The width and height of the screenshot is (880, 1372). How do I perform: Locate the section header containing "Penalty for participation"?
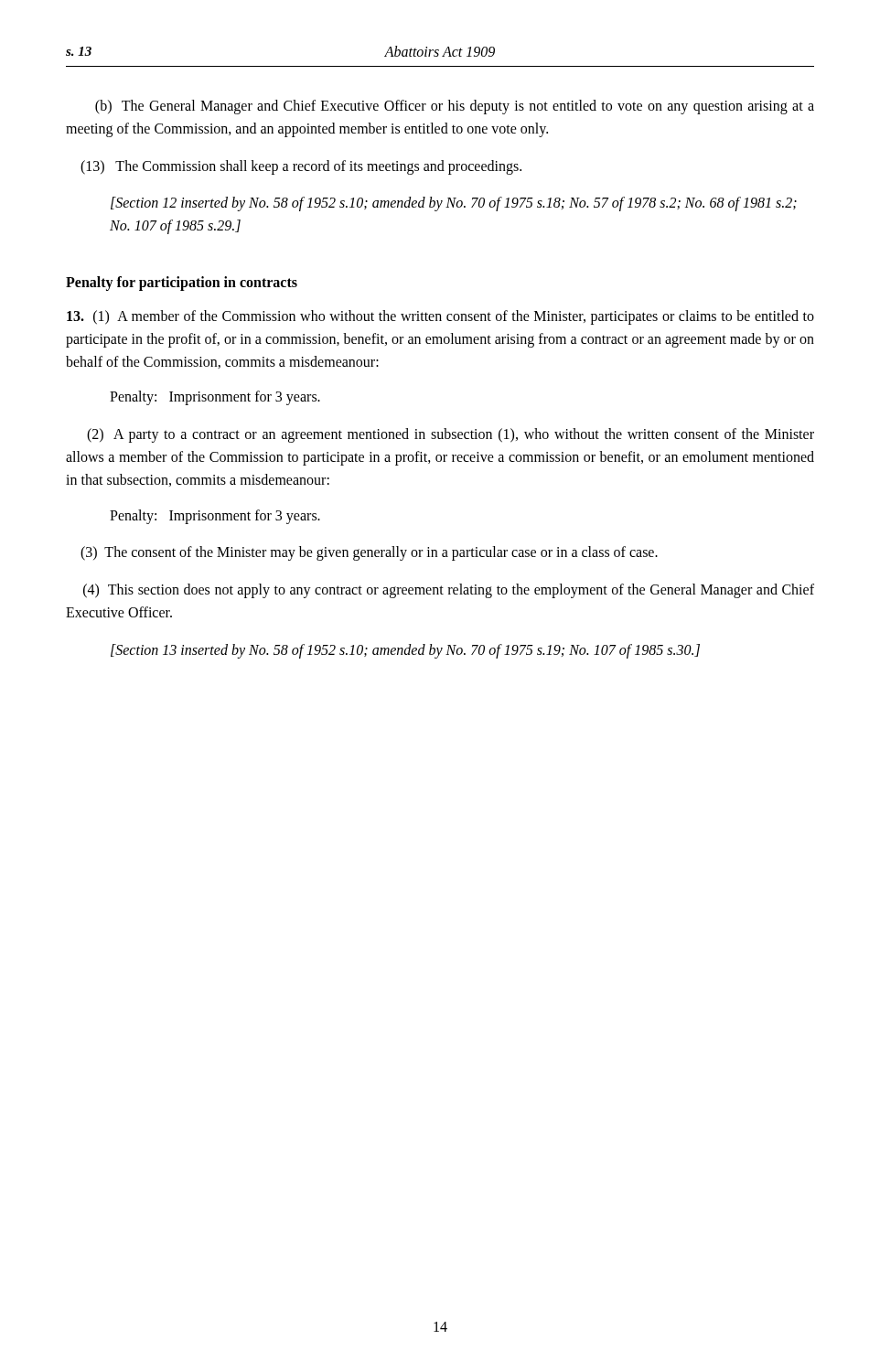coord(182,282)
